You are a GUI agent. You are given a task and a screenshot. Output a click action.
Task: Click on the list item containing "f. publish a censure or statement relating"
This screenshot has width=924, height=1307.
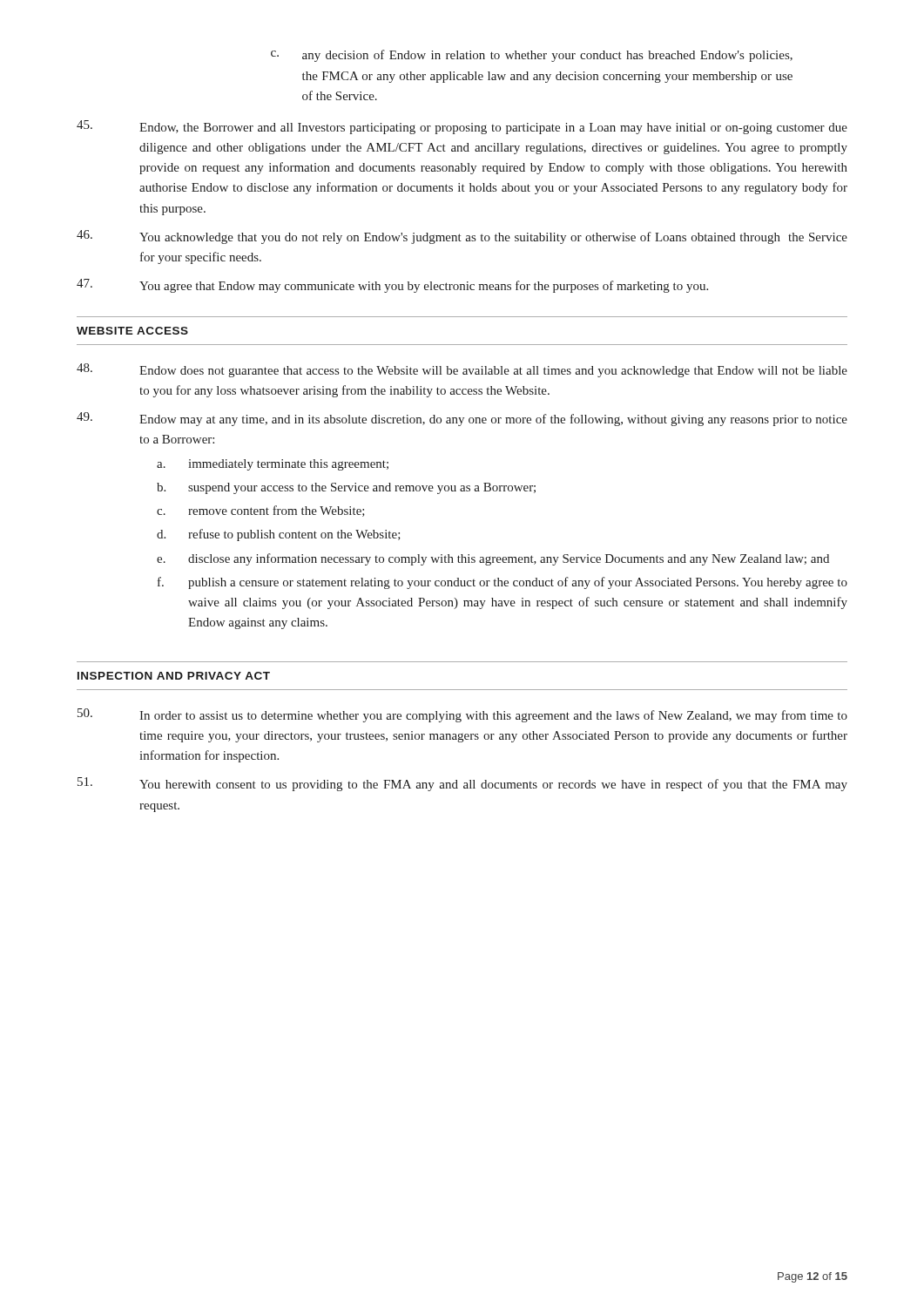(502, 603)
